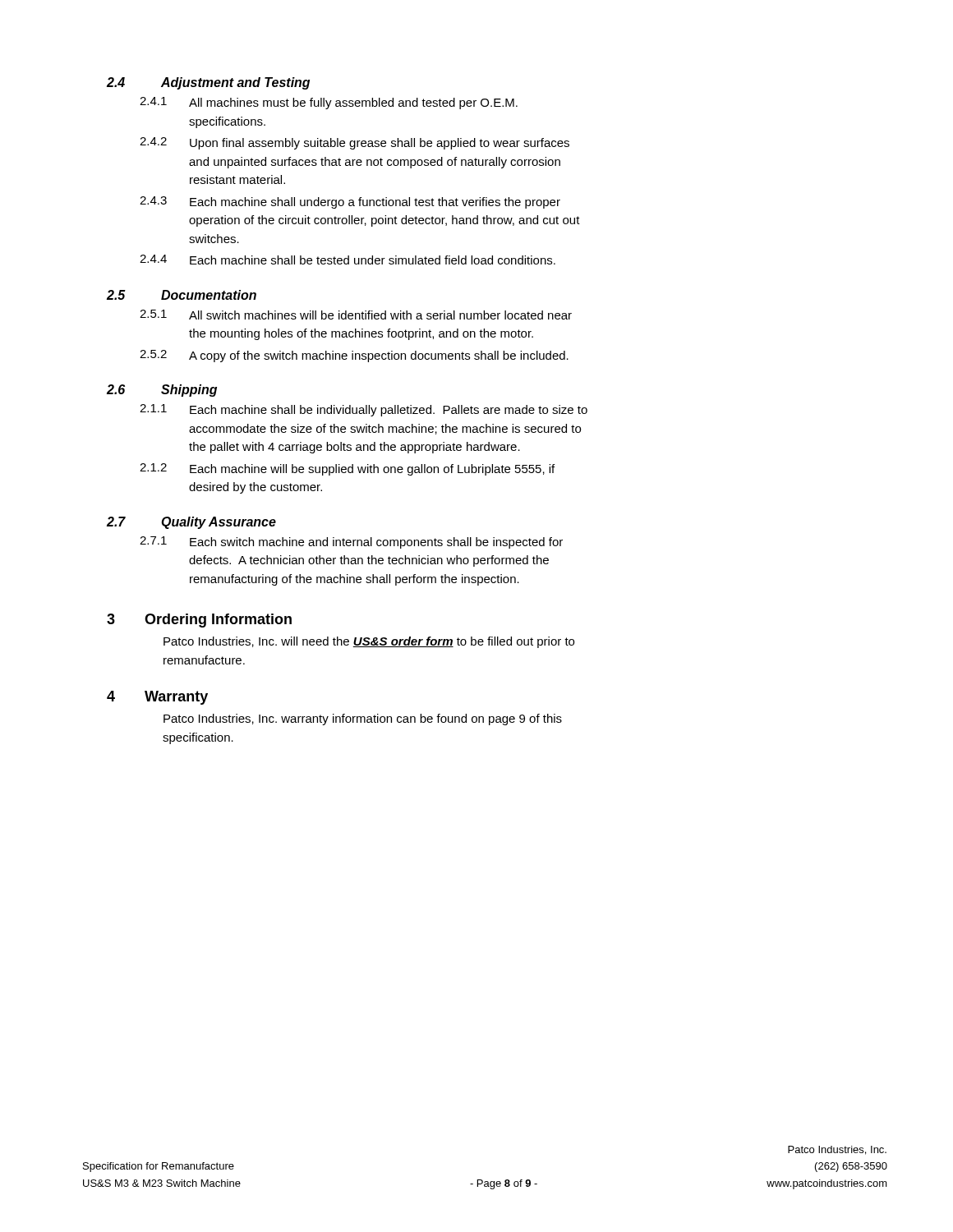953x1232 pixels.
Task: Click on the list item that reads "2.4.4 Each machine shall be"
Action: click(348, 261)
